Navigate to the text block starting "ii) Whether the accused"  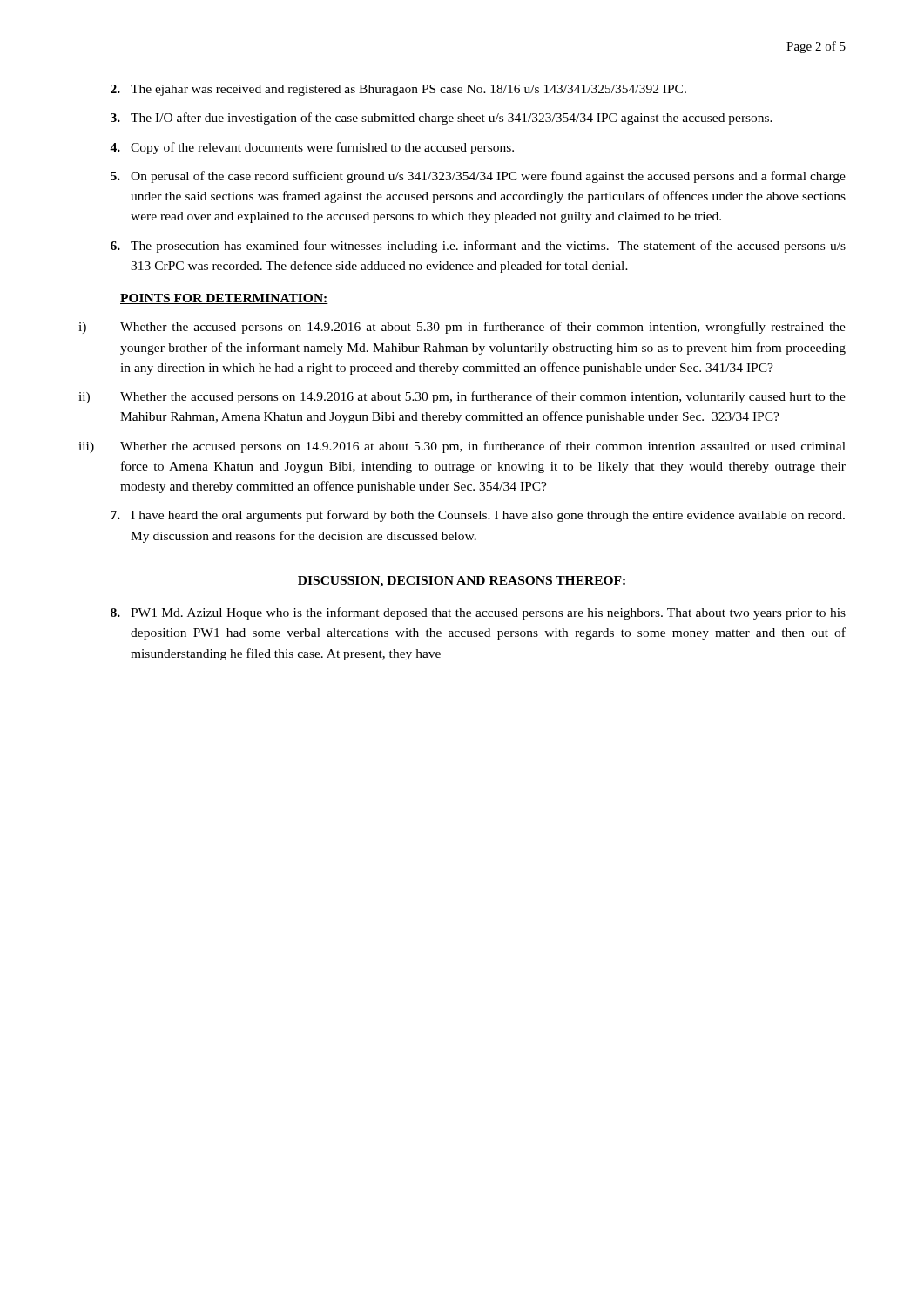462,406
